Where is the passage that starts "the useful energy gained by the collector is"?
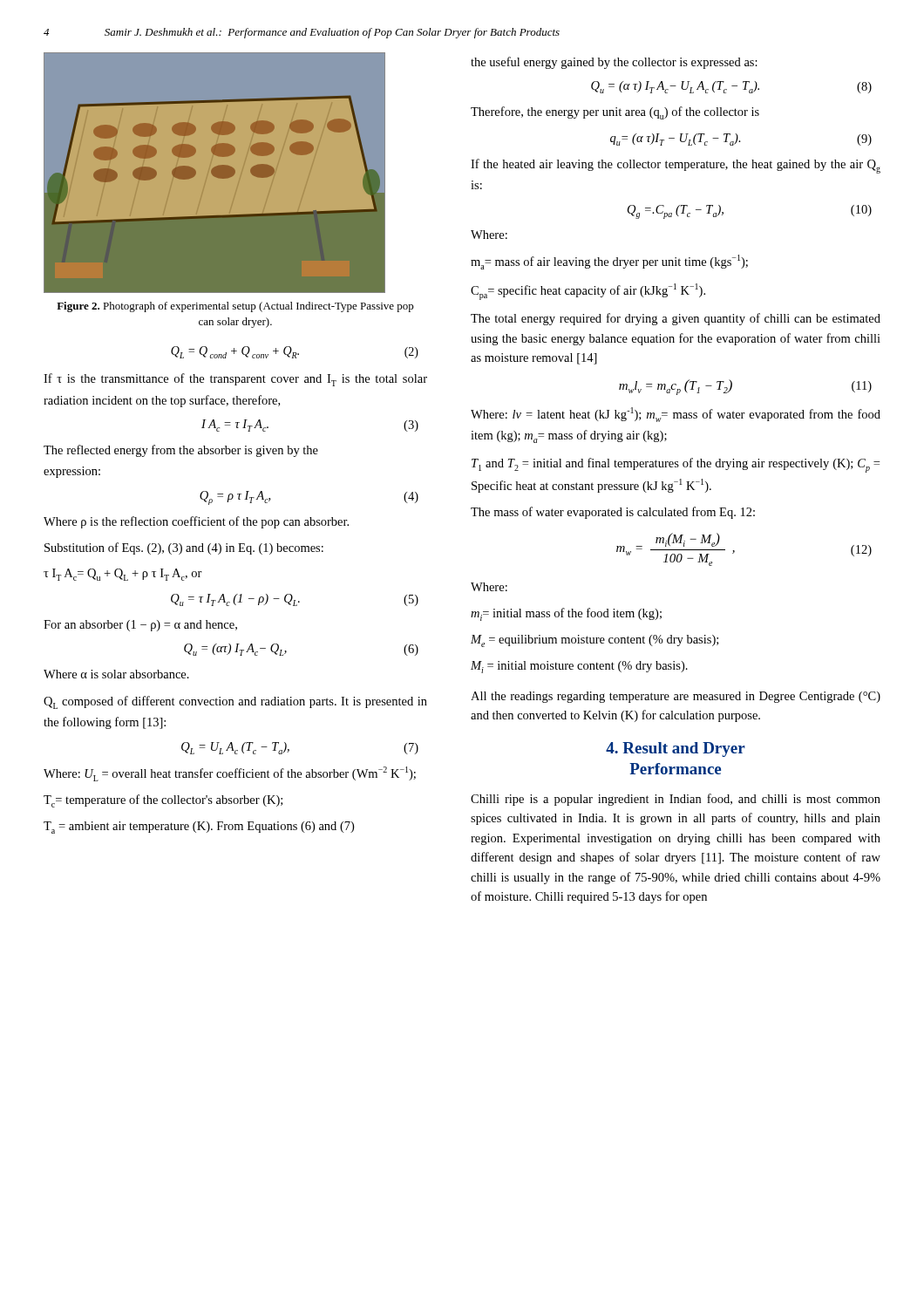This screenshot has width=924, height=1308. [614, 62]
